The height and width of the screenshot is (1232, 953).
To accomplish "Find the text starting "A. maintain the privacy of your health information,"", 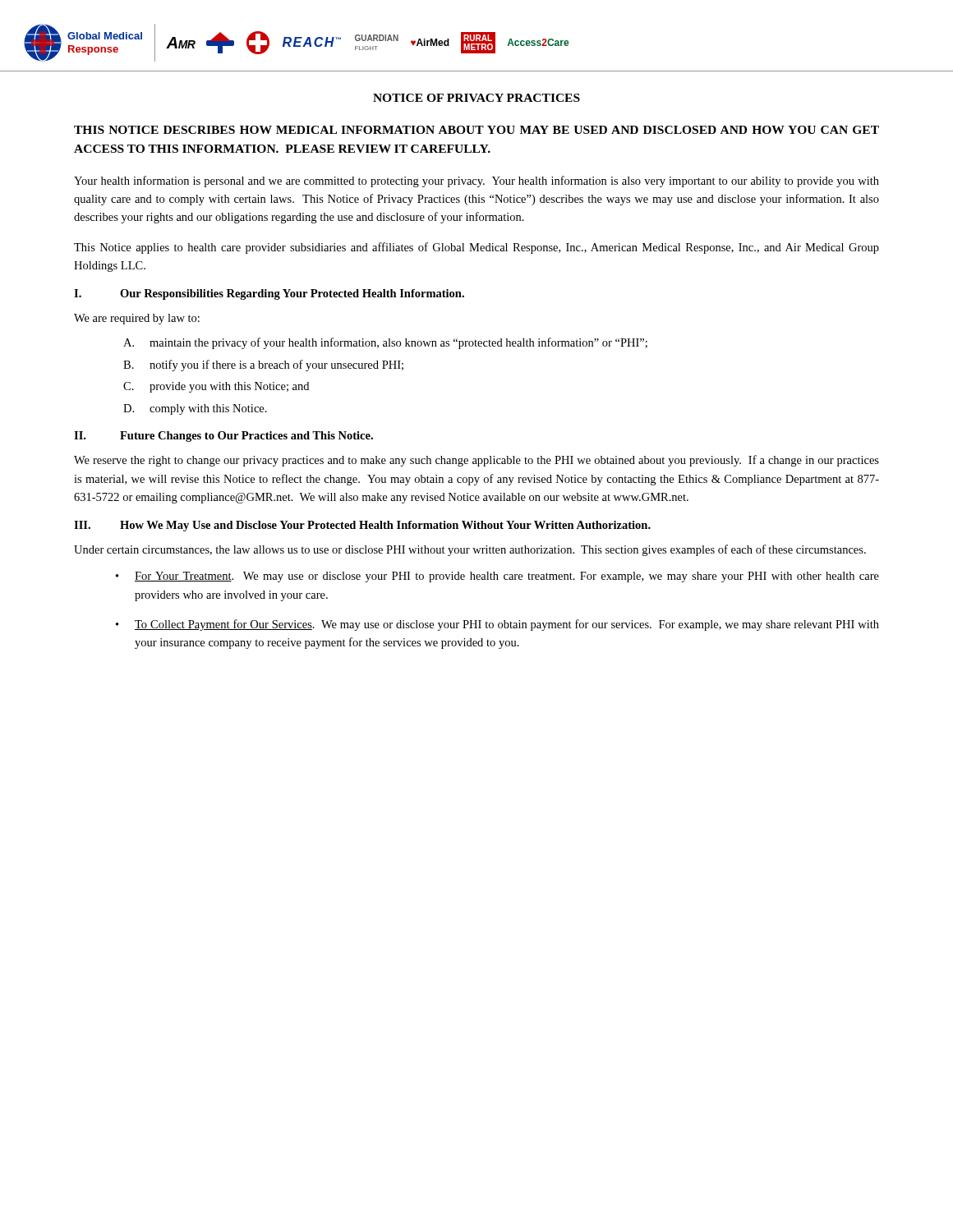I will tap(386, 343).
